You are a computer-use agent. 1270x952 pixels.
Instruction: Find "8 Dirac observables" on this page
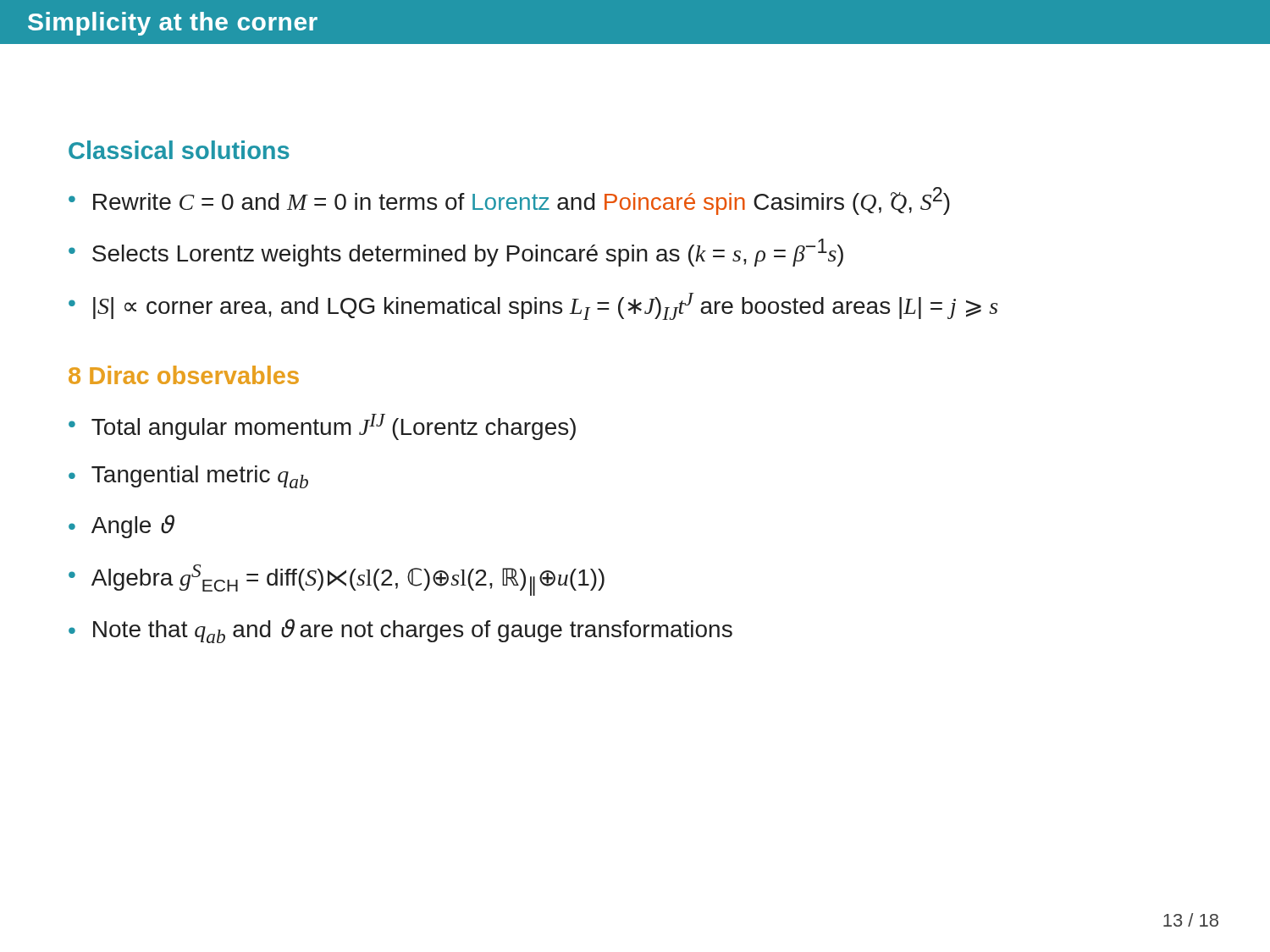[184, 375]
